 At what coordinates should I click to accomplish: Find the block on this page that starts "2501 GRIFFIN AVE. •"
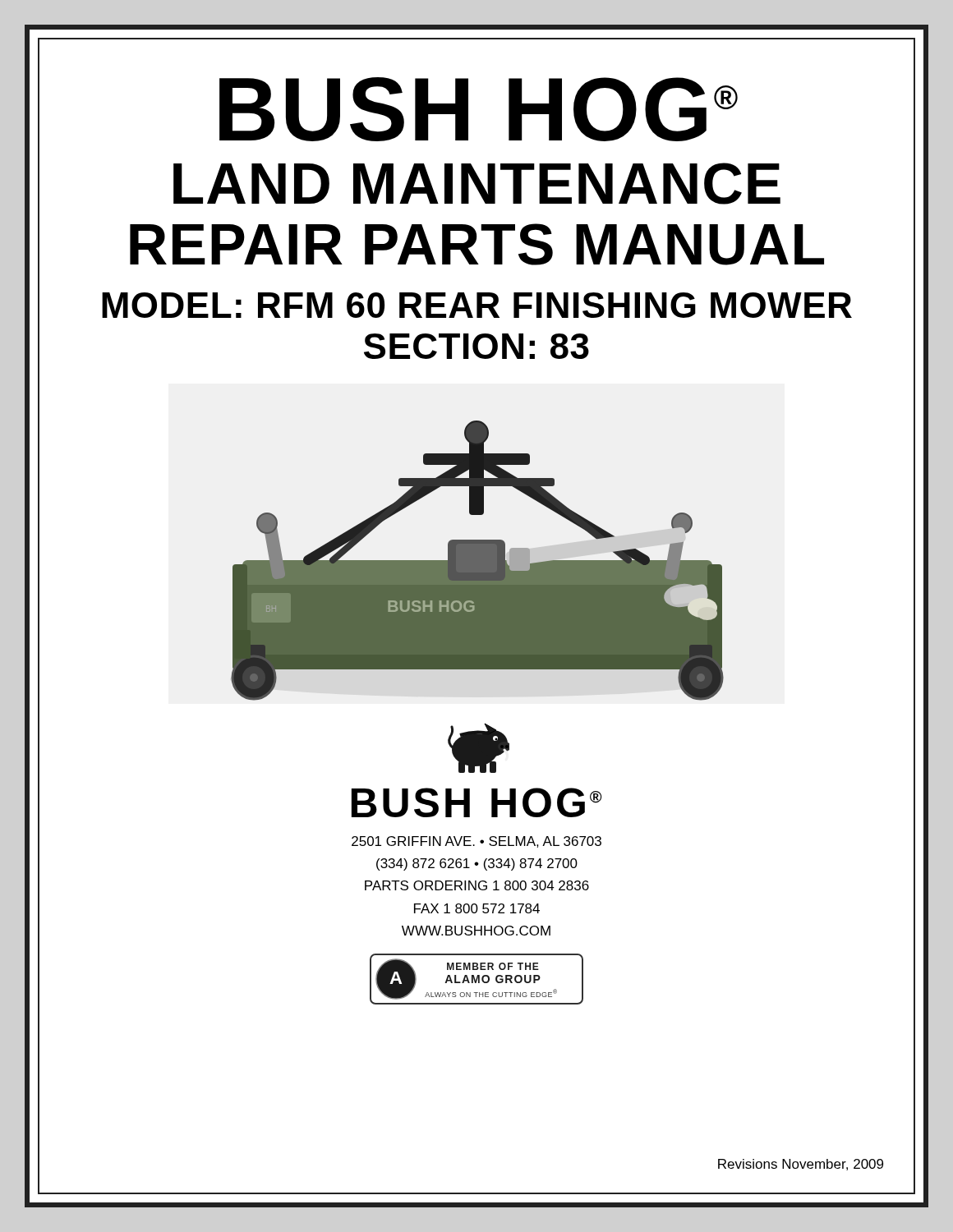pyautogui.click(x=476, y=886)
